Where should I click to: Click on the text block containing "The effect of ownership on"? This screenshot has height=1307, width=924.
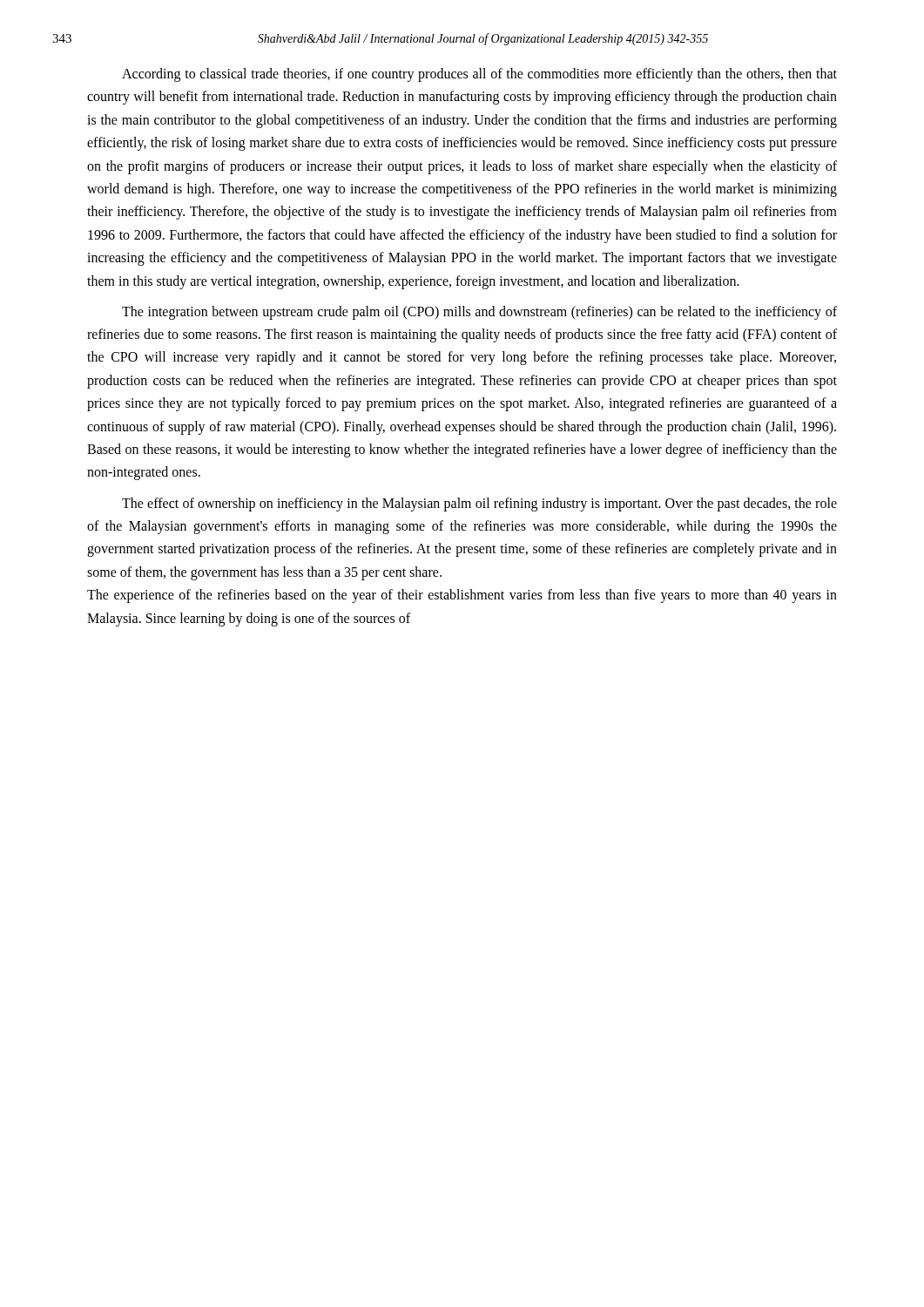pyautogui.click(x=462, y=561)
